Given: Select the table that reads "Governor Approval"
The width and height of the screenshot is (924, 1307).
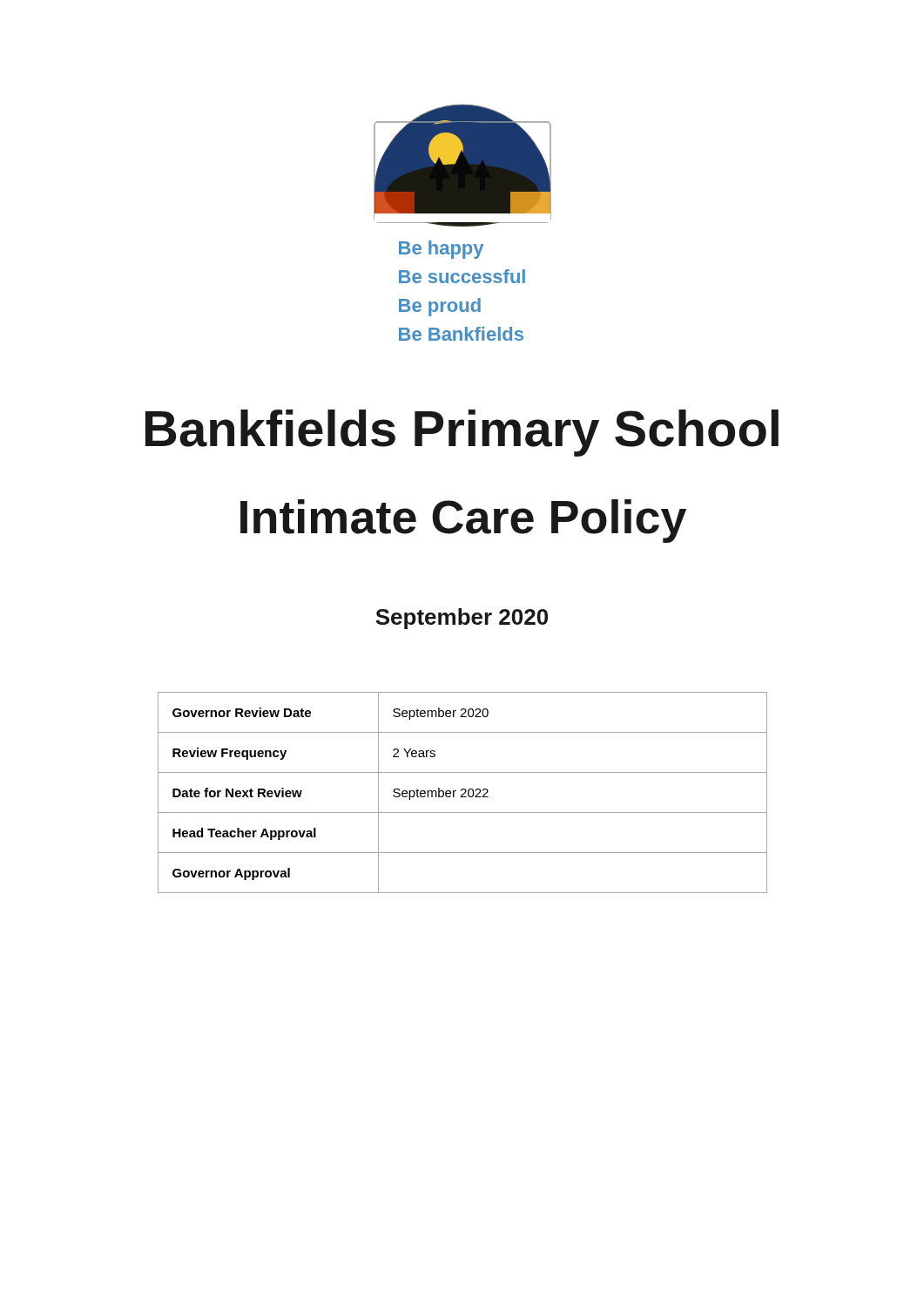Looking at the screenshot, I should tap(462, 793).
